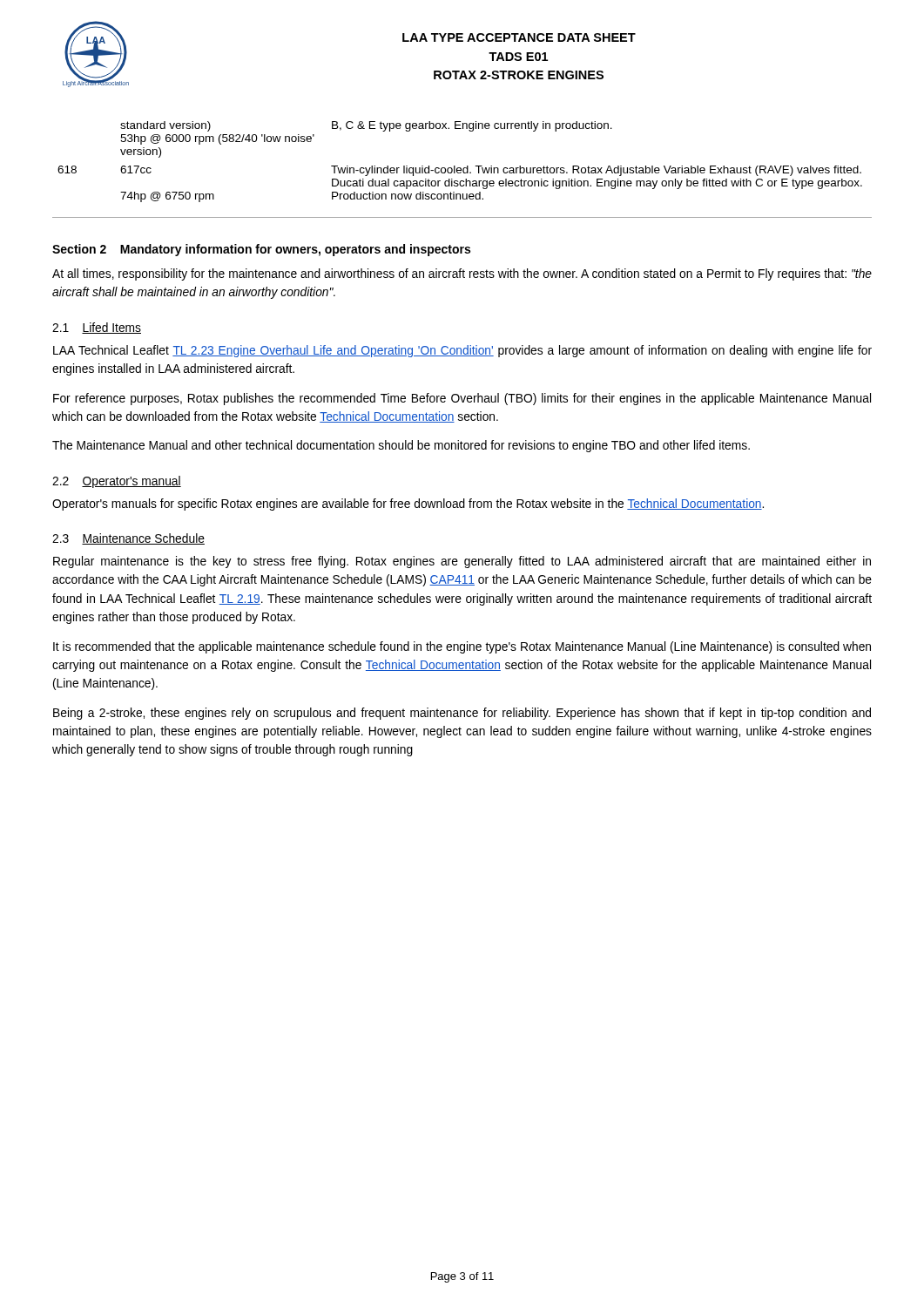This screenshot has height=1307, width=924.
Task: Find the passage starting "Regular maintenance is the key to stress free"
Action: tap(462, 590)
